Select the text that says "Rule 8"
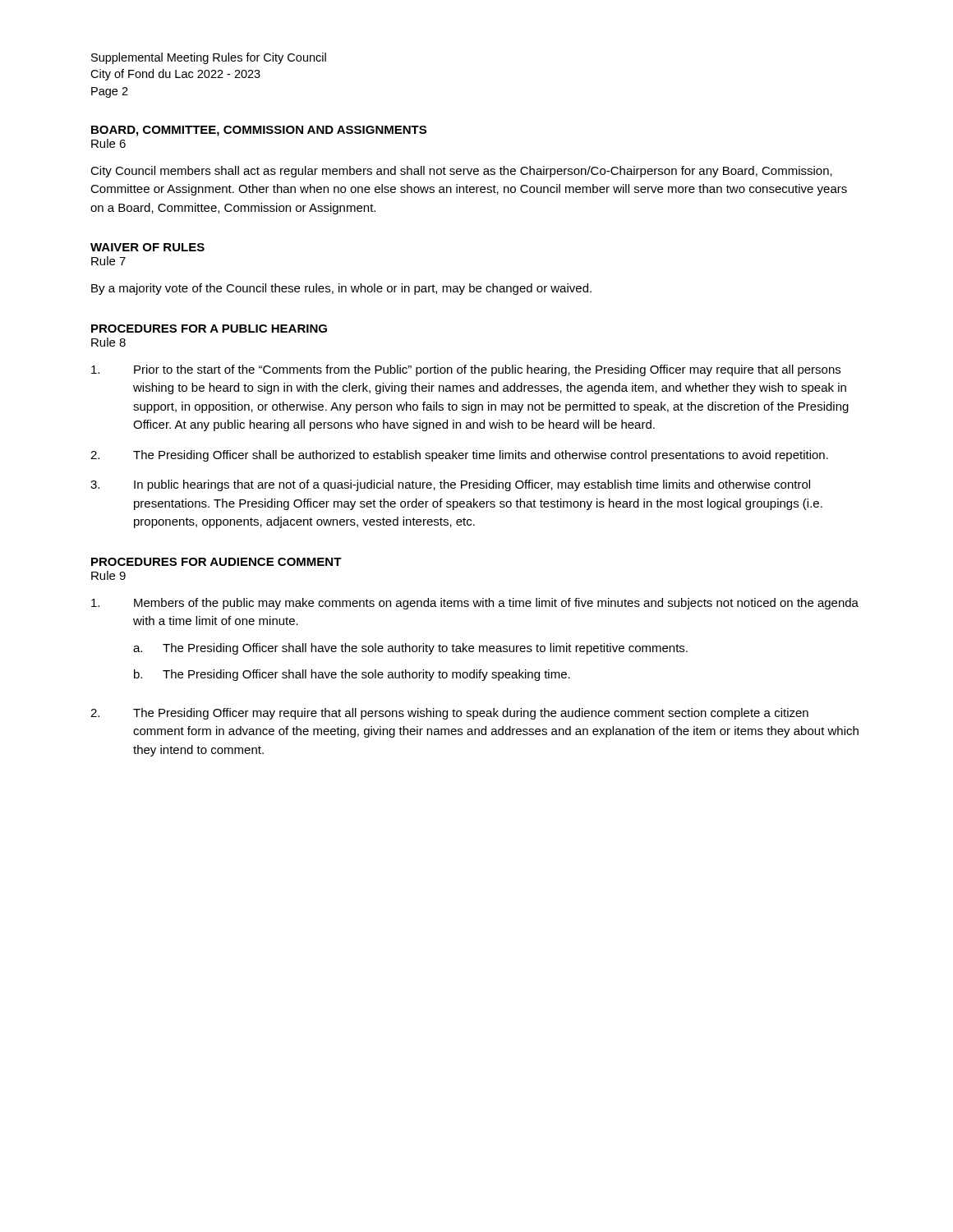This screenshot has height=1232, width=953. pos(108,342)
